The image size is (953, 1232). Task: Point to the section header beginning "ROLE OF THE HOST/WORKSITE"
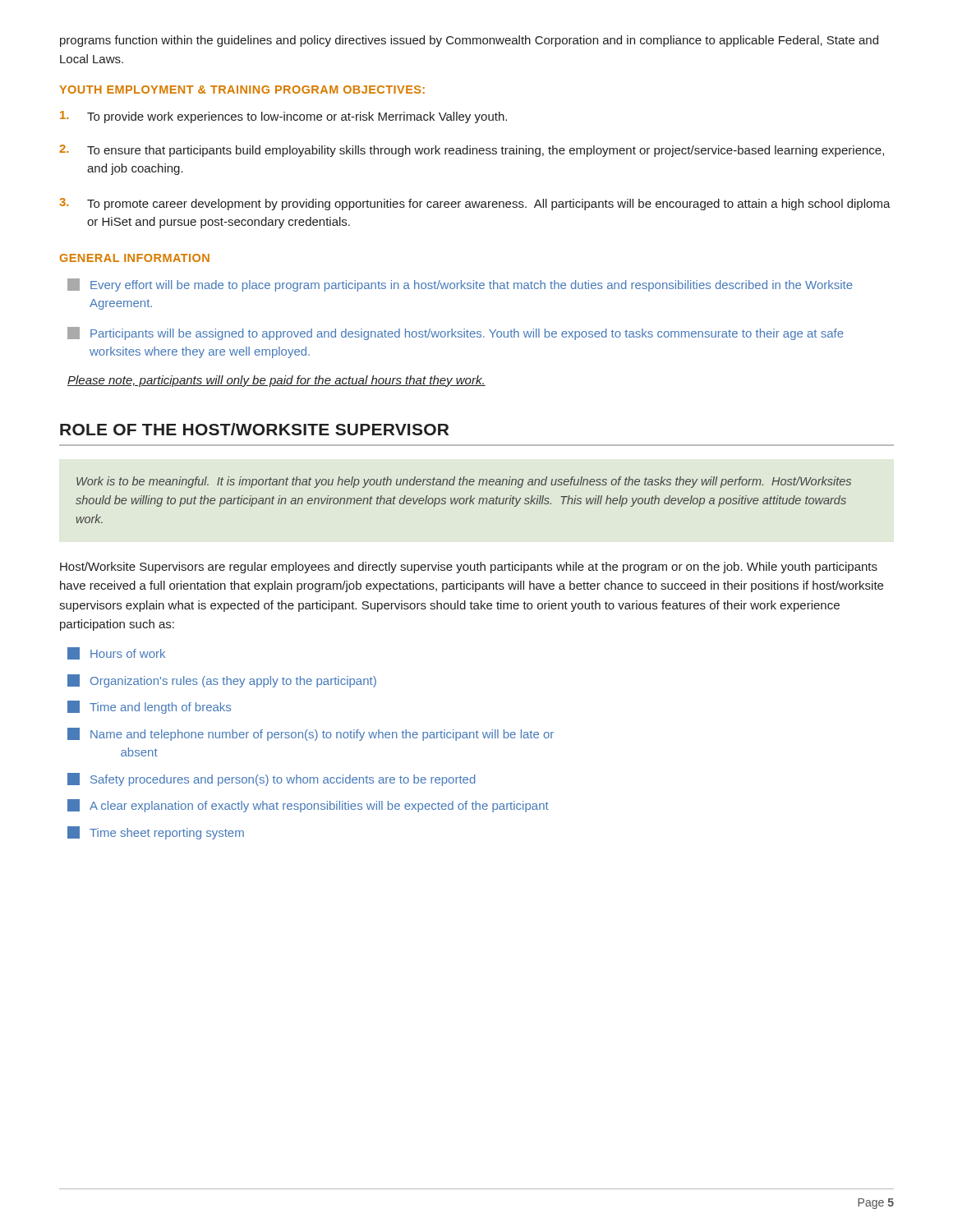click(254, 429)
